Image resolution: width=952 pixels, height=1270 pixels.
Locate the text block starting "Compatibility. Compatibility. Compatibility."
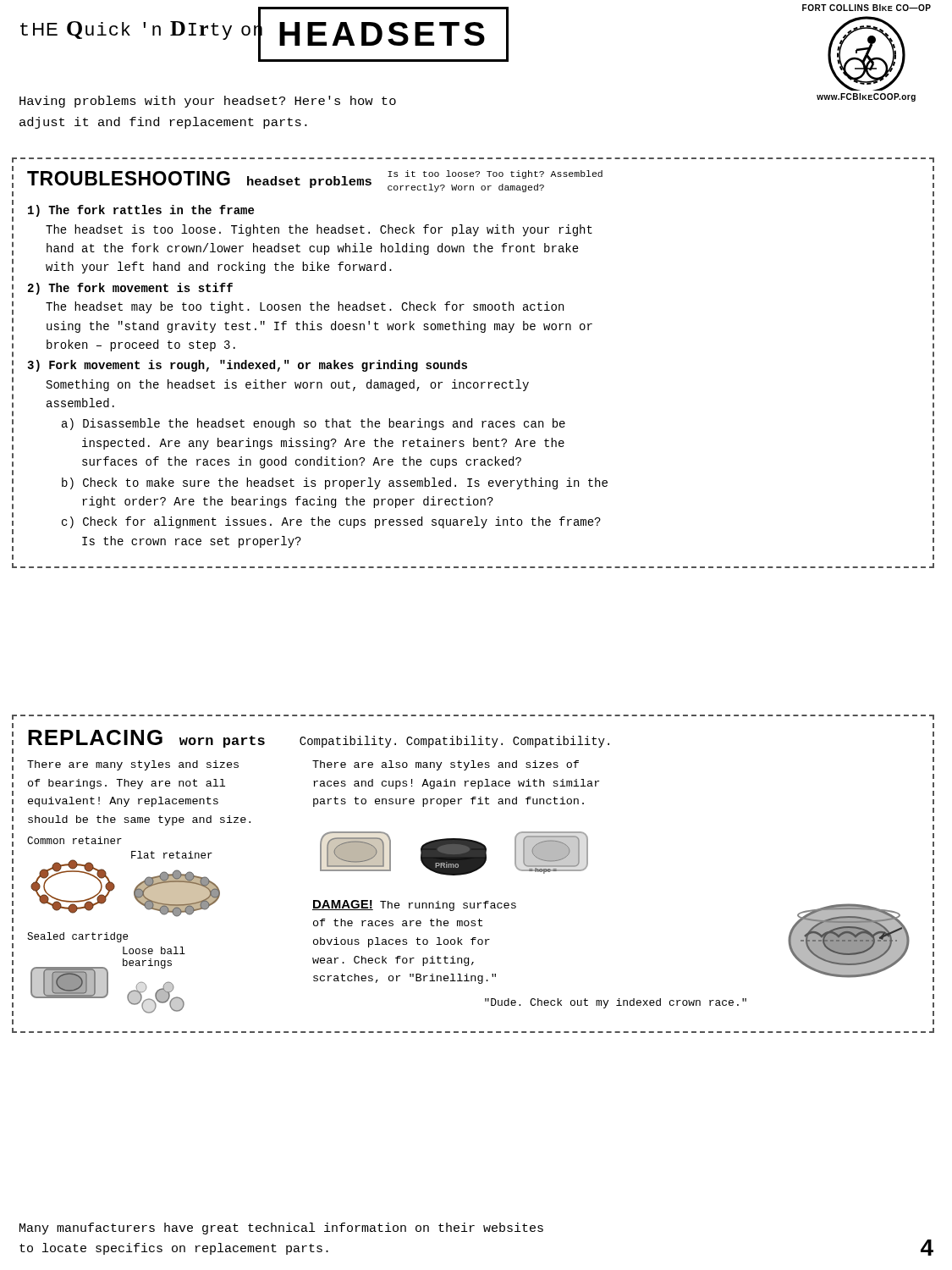click(x=456, y=742)
